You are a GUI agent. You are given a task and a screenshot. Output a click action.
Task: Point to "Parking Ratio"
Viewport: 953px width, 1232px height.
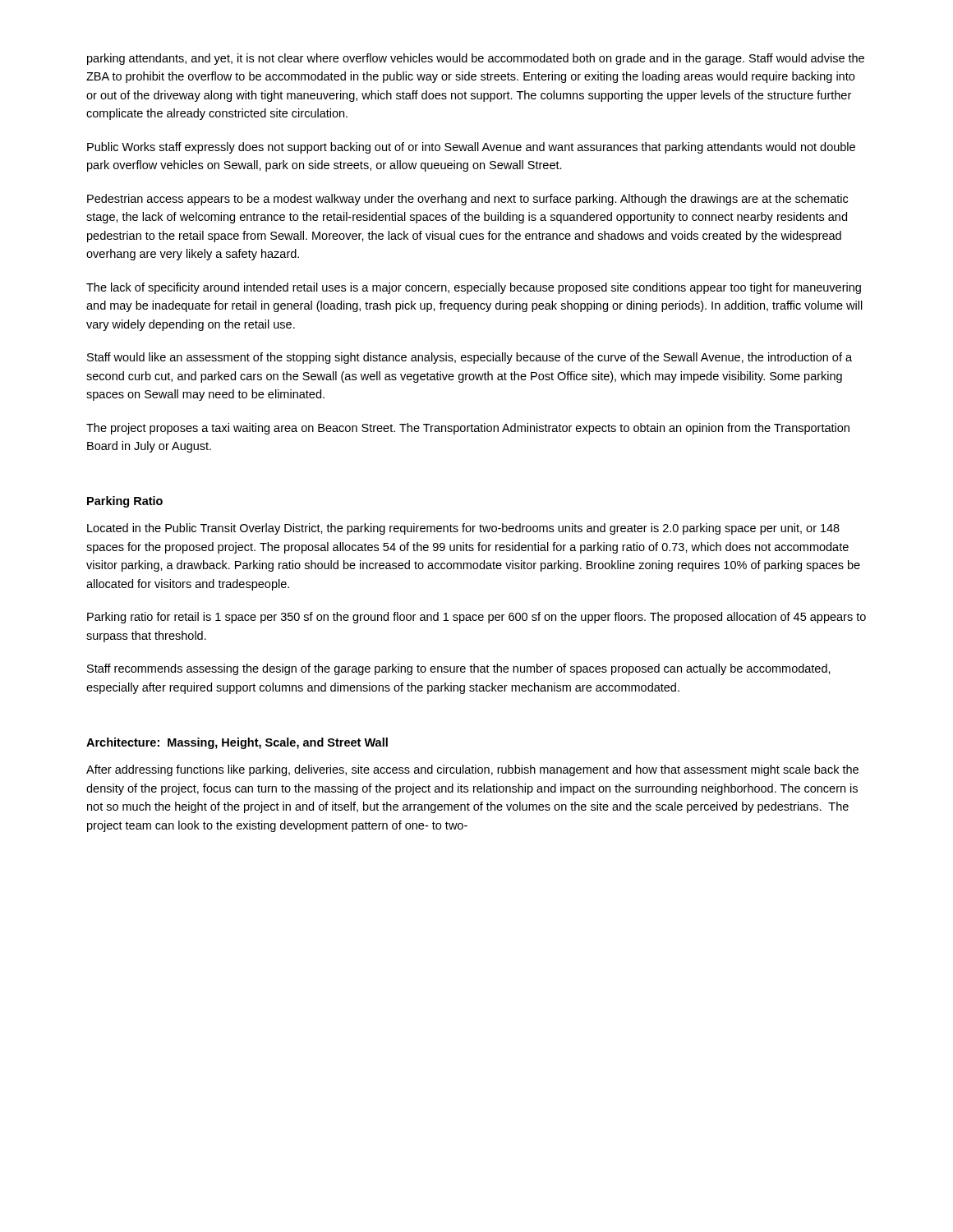click(x=125, y=501)
